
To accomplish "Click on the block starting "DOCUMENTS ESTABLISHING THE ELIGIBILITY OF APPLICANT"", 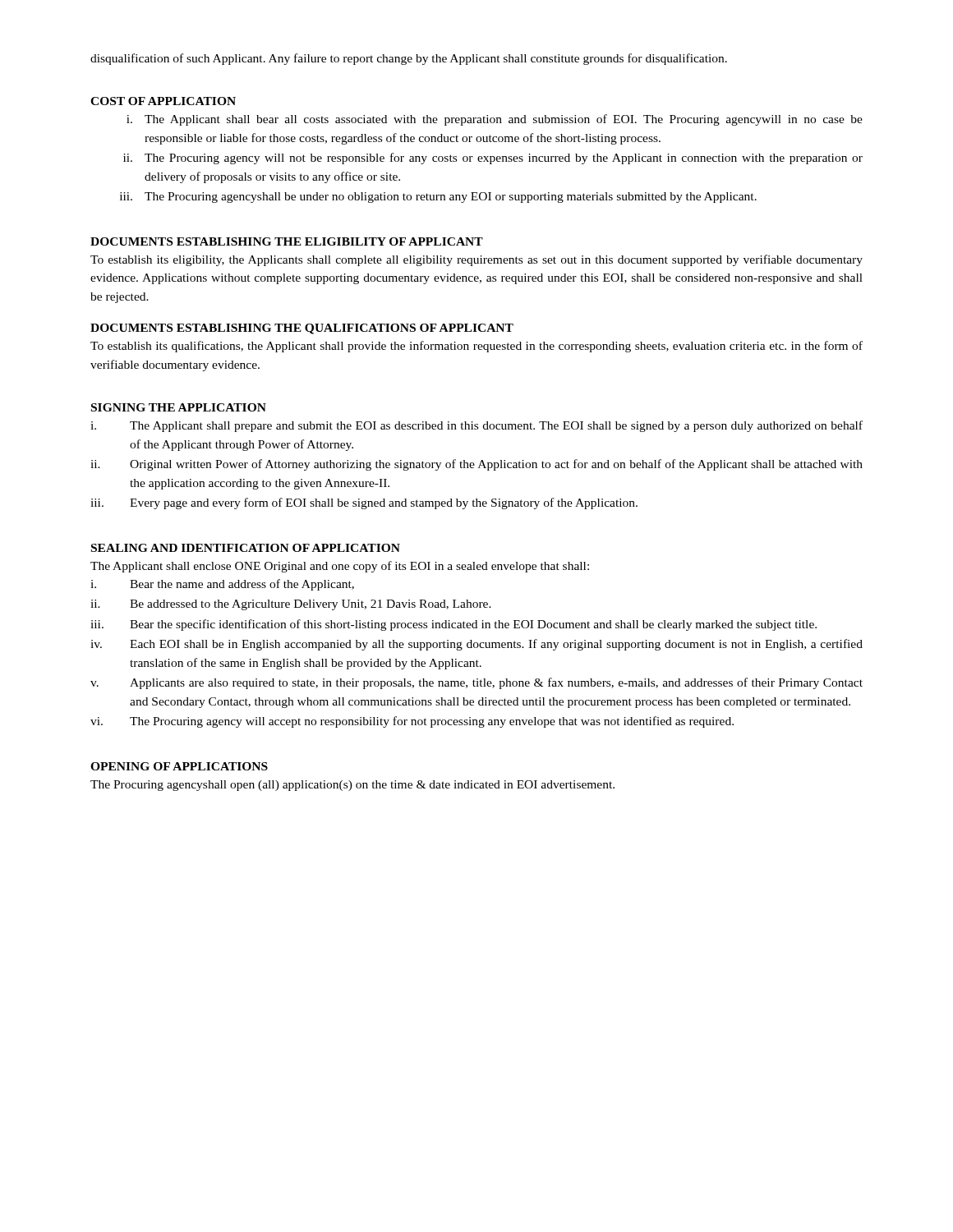I will tap(476, 241).
